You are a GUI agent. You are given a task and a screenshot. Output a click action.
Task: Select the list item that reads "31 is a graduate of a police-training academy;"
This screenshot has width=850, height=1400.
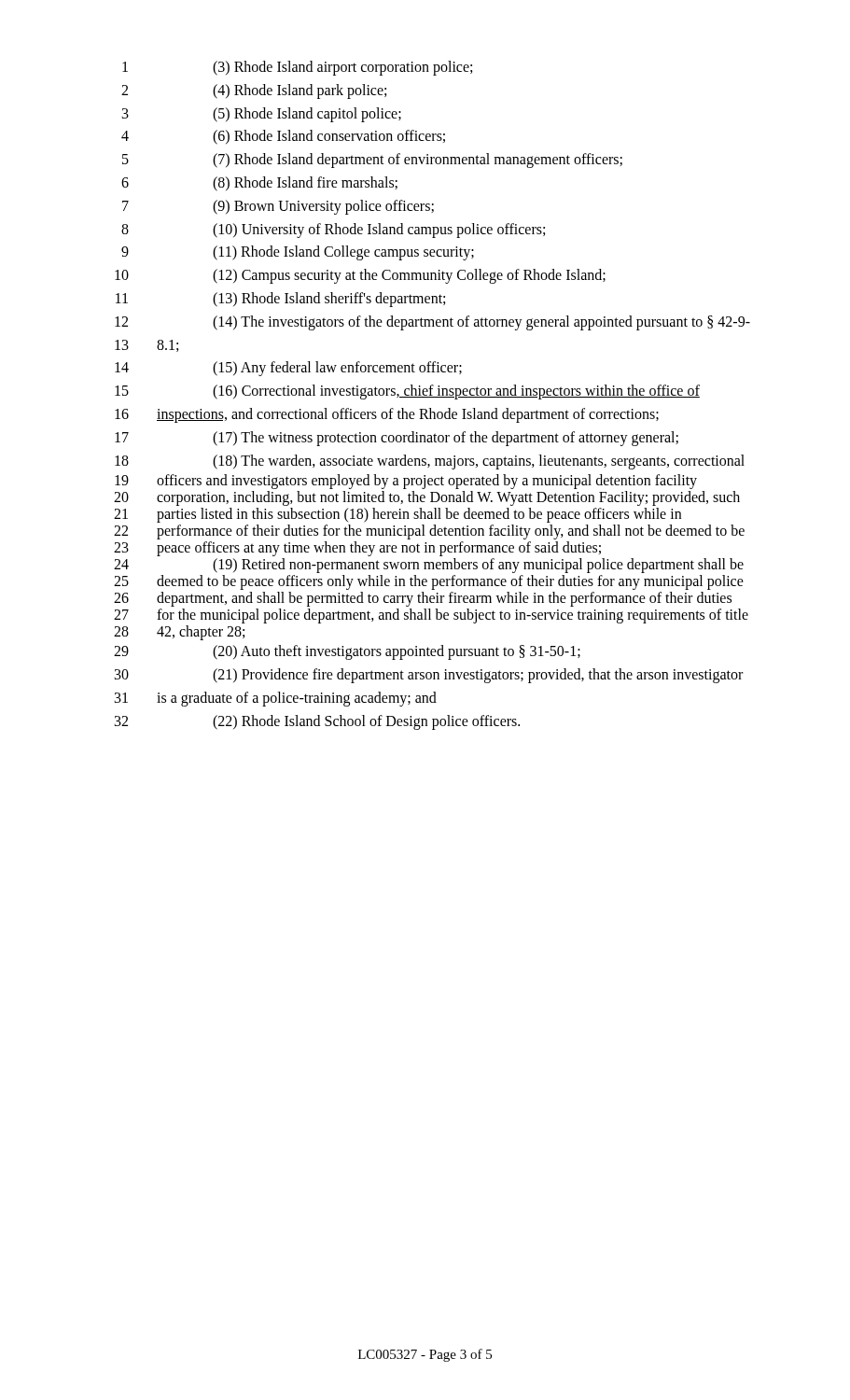[434, 698]
